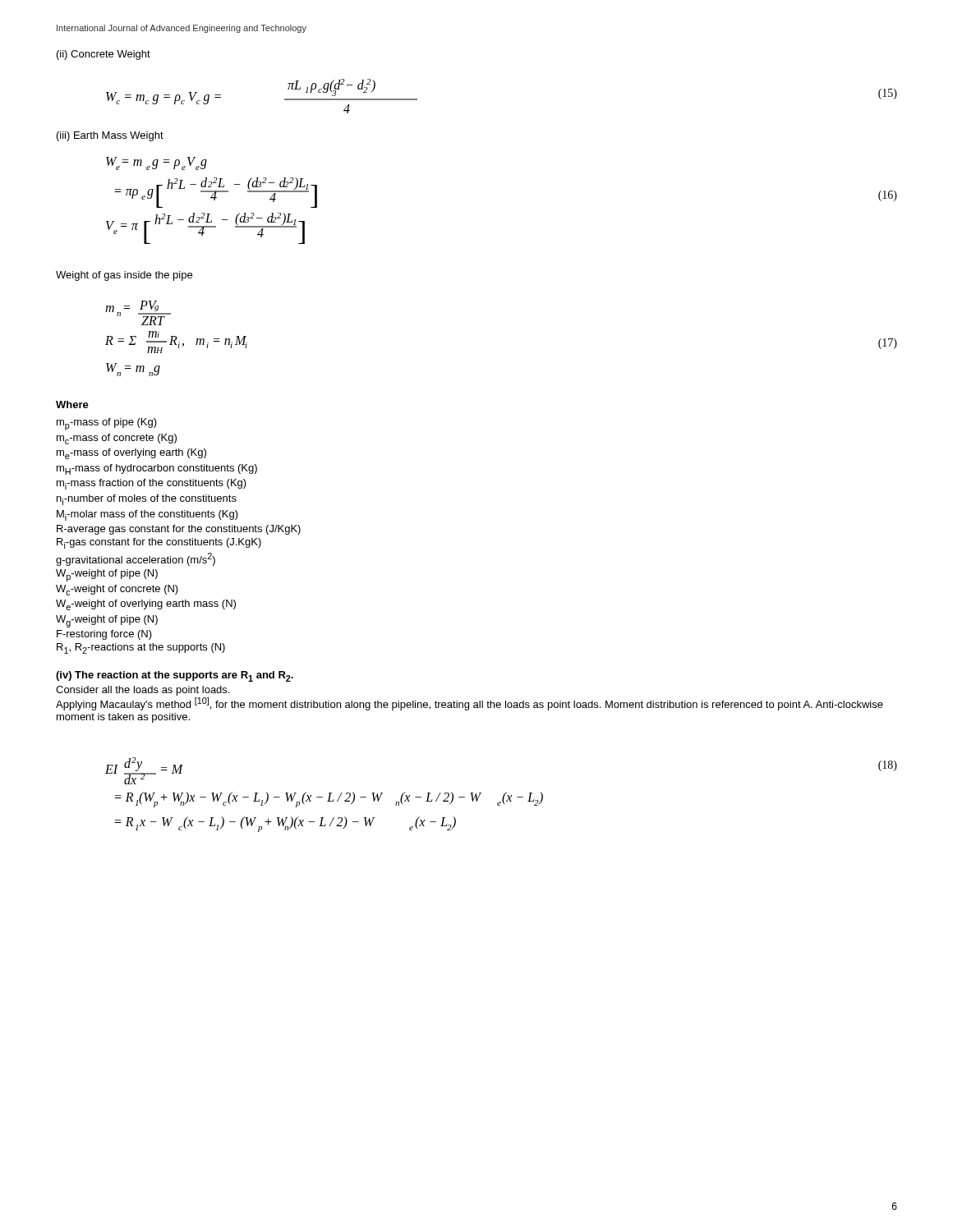953x1232 pixels.
Task: Click on the text starting "Wp-weight of pipe"
Action: [x=107, y=574]
